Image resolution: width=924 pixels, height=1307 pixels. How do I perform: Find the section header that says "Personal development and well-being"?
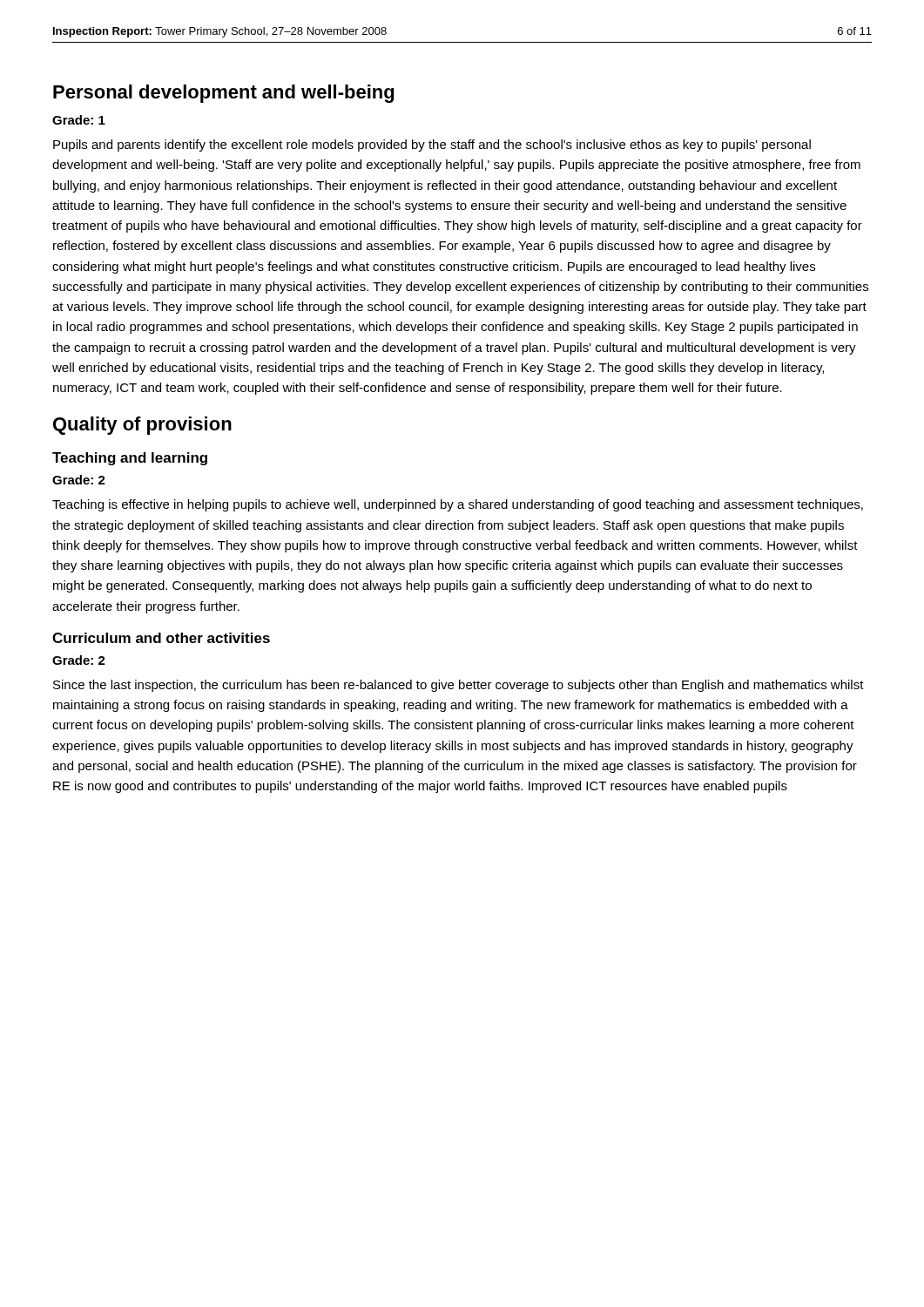[x=224, y=92]
